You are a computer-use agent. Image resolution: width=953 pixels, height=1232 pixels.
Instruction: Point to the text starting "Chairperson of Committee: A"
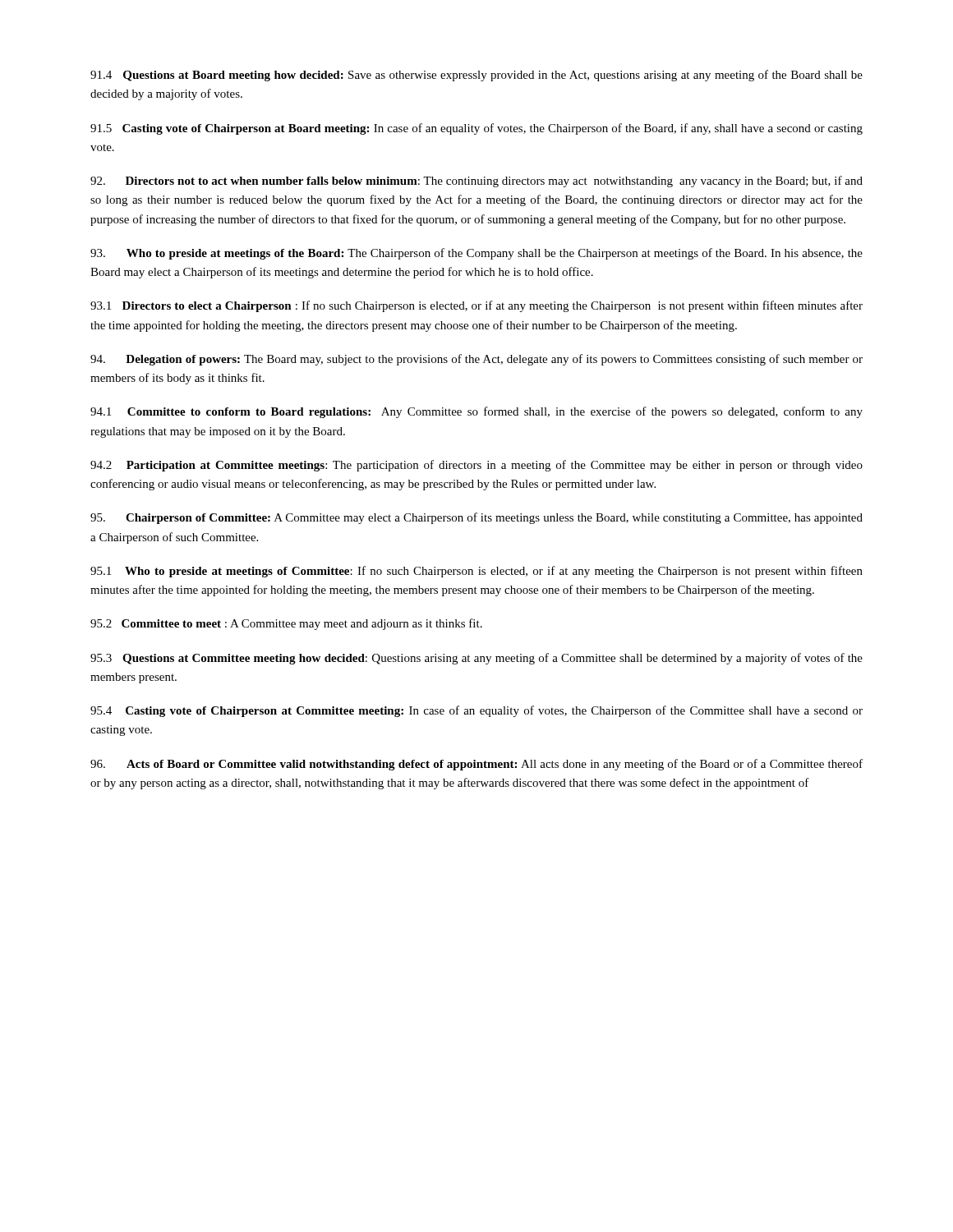[476, 527]
